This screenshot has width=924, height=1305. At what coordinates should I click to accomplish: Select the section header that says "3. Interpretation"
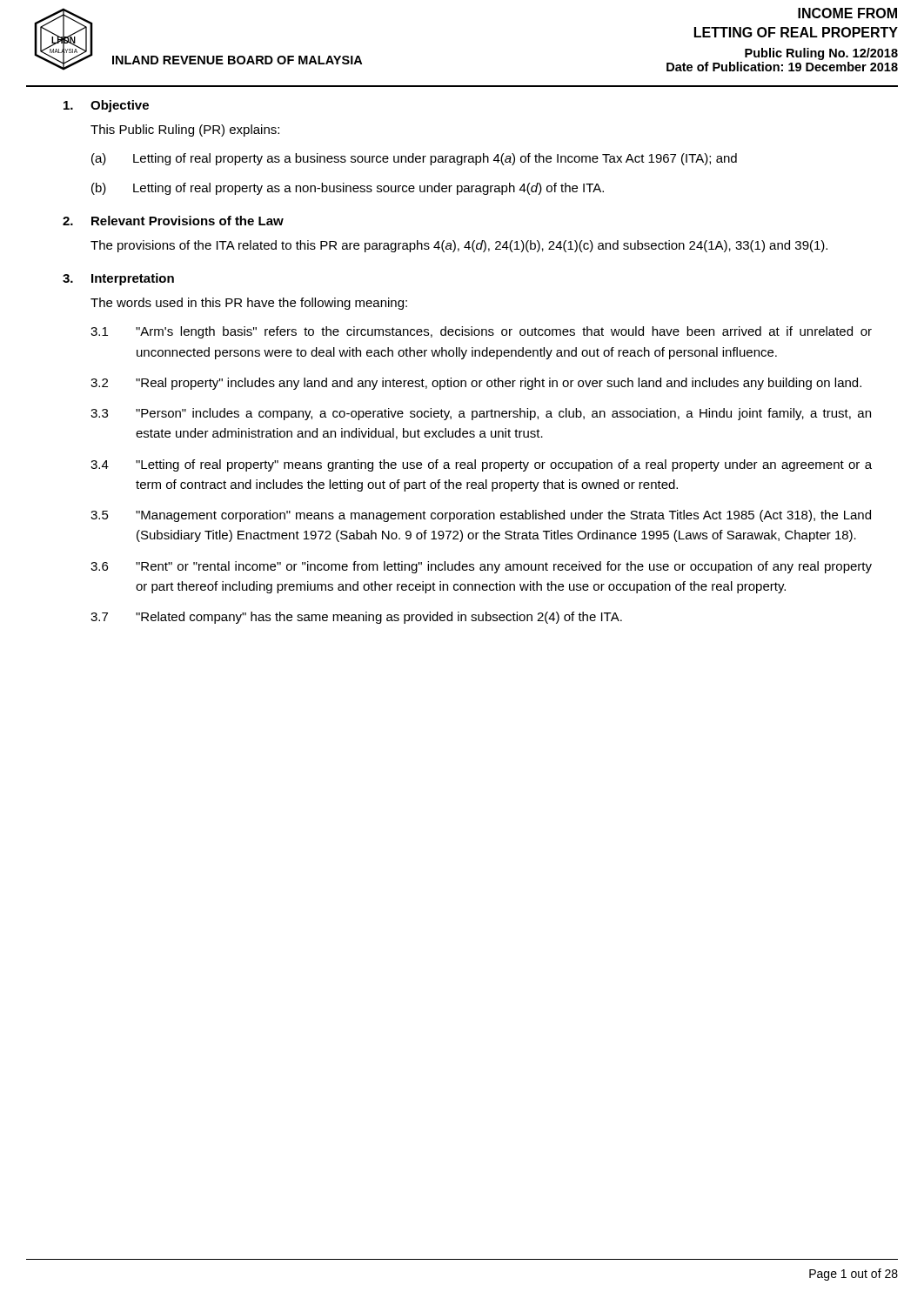(119, 278)
